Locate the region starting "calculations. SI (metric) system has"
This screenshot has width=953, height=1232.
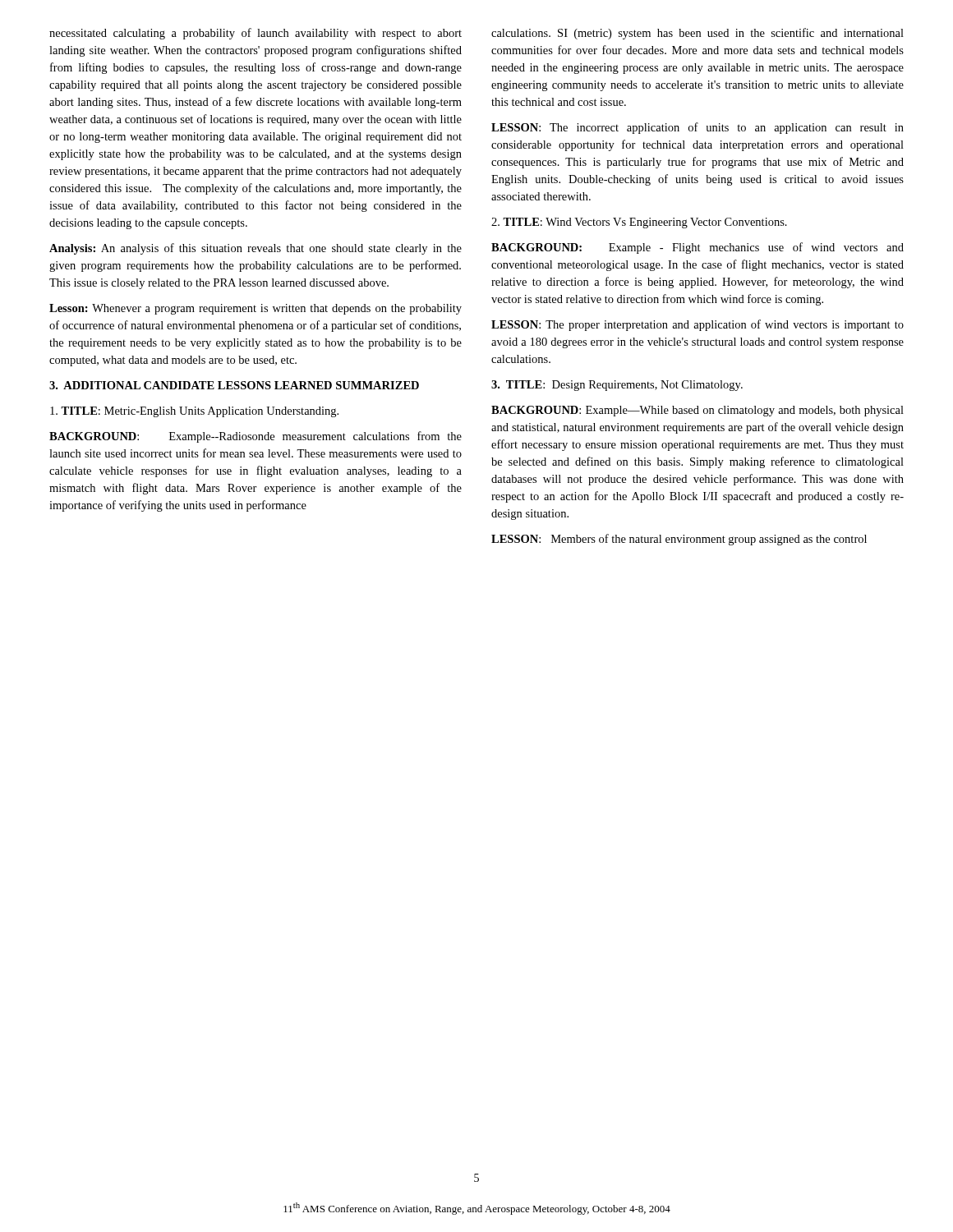pos(698,68)
